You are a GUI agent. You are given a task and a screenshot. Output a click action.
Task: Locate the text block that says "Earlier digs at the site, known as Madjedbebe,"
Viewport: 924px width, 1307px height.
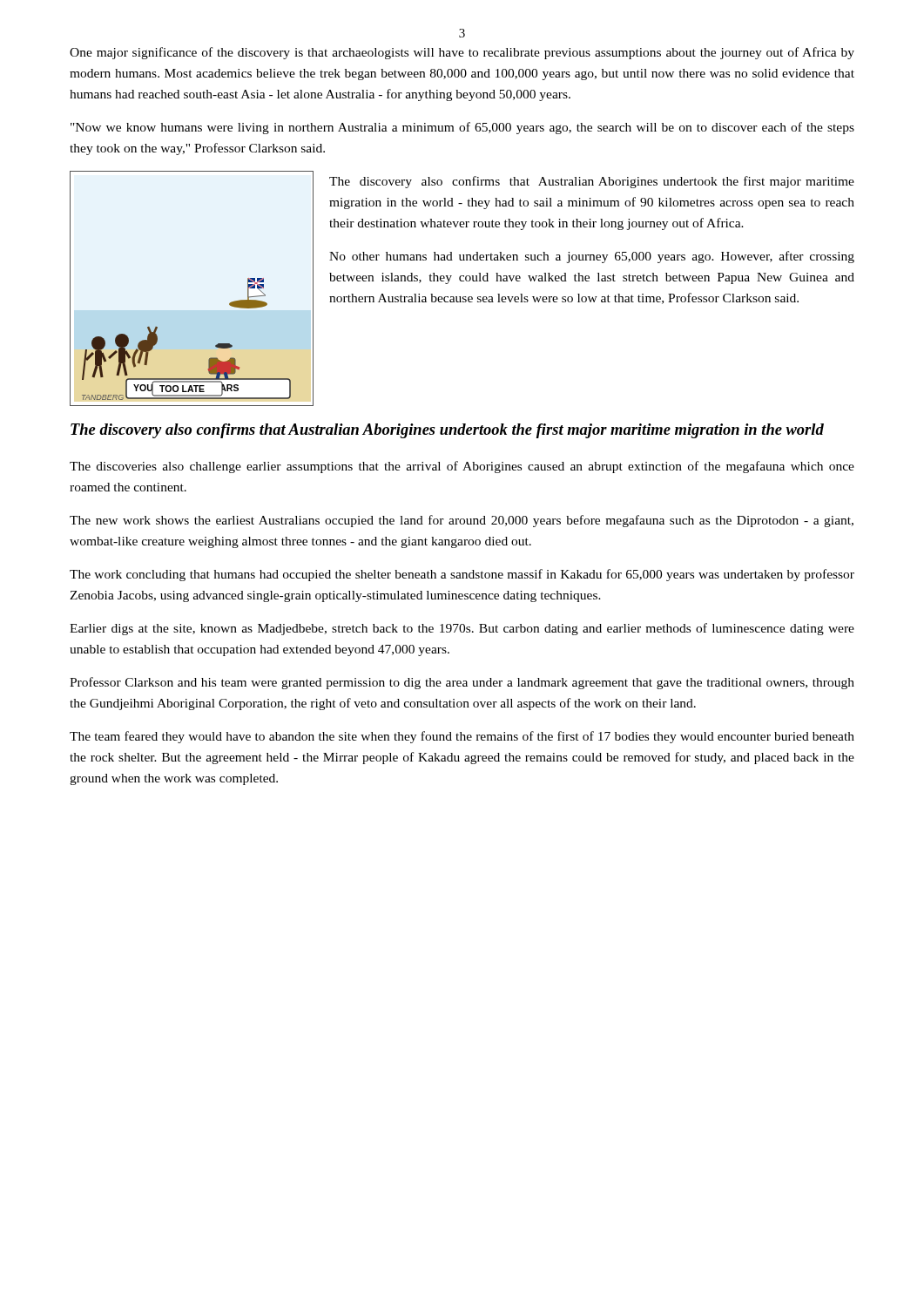pos(462,638)
